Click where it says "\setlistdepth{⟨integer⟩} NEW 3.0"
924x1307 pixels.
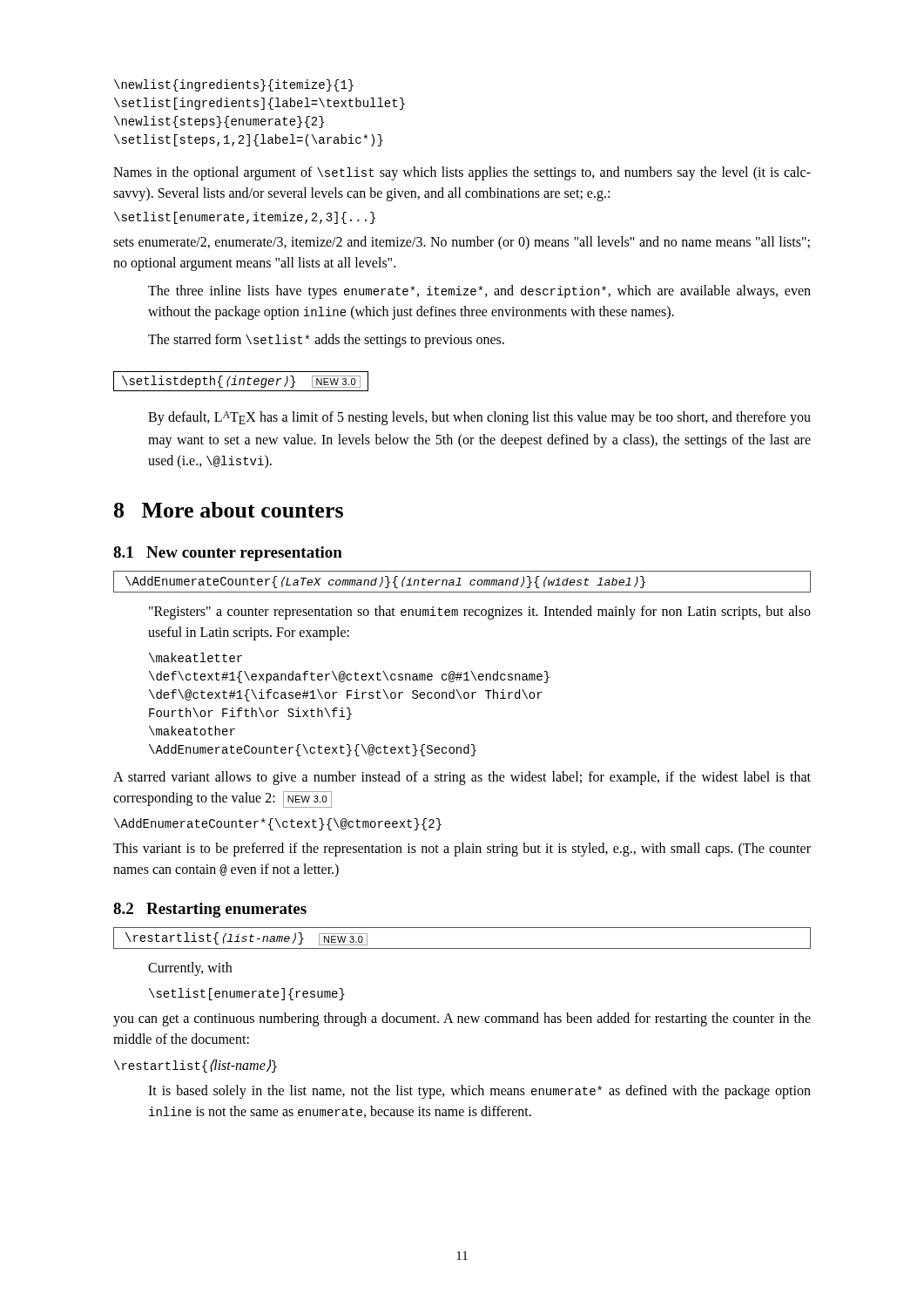tap(241, 381)
